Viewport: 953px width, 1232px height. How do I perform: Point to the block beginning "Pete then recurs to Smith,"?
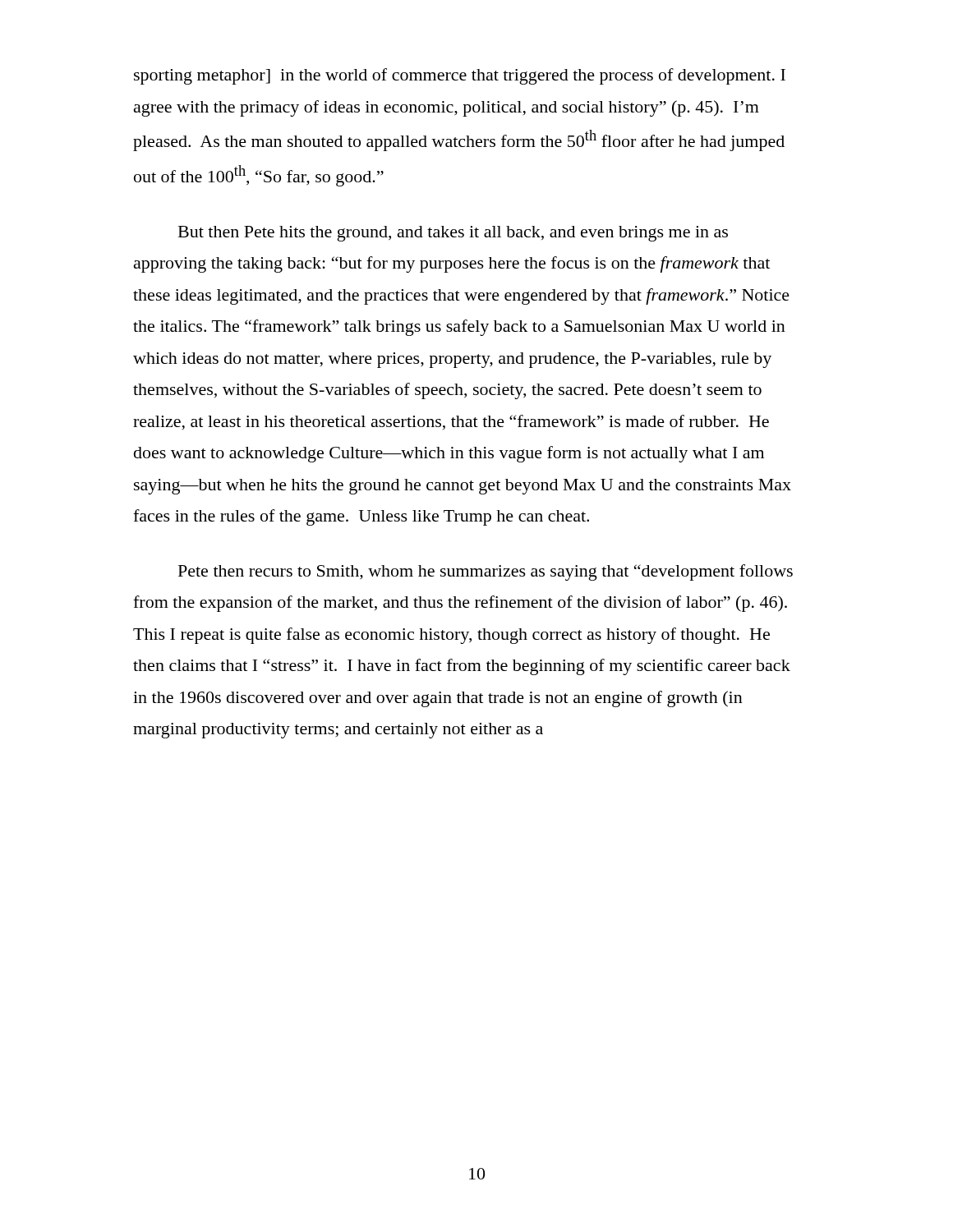tap(463, 649)
